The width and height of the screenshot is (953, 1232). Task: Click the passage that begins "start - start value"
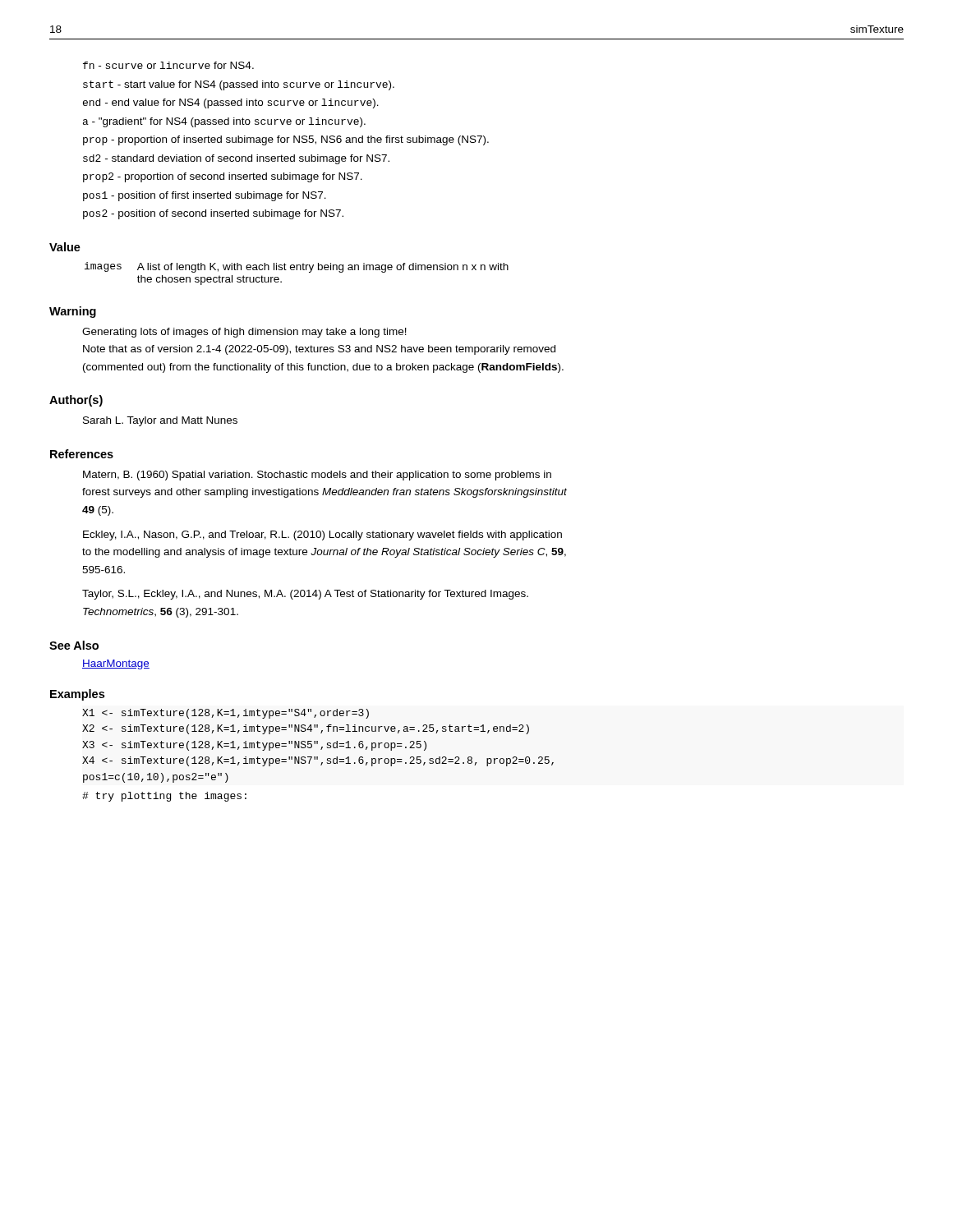click(x=239, y=84)
